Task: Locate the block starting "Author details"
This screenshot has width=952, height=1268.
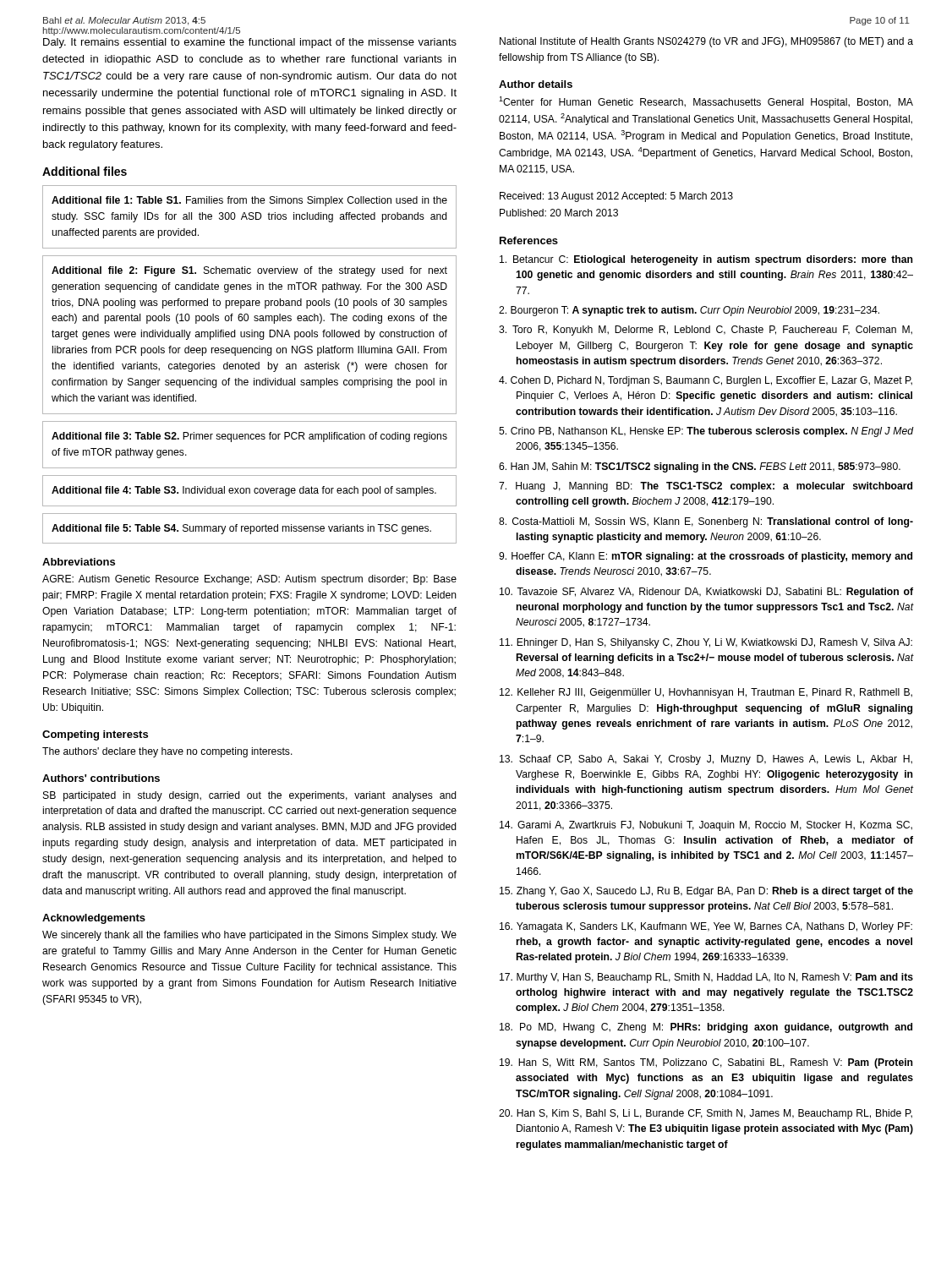Action: pos(536,84)
